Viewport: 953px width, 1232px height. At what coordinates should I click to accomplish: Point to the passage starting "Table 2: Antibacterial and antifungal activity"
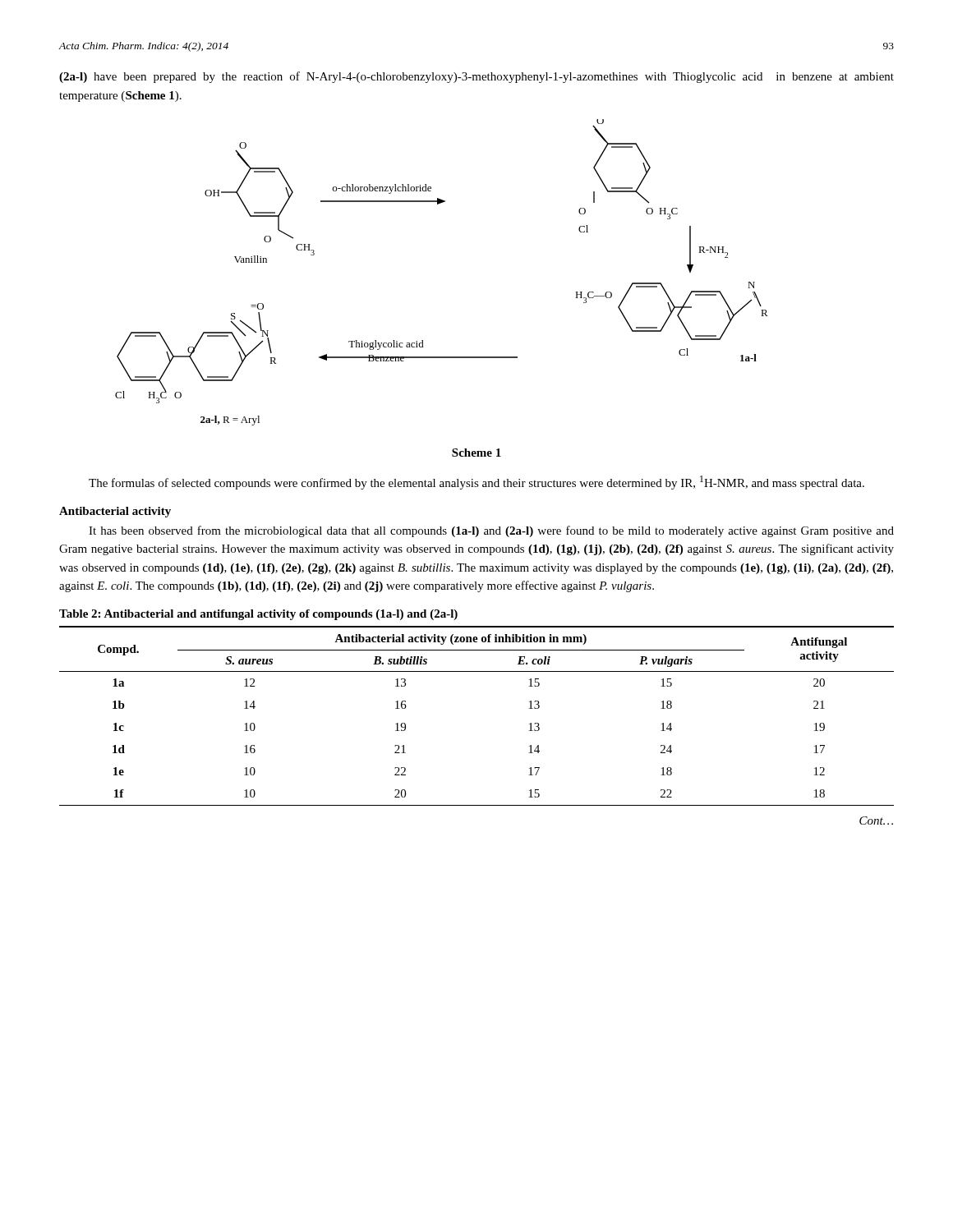(x=259, y=613)
